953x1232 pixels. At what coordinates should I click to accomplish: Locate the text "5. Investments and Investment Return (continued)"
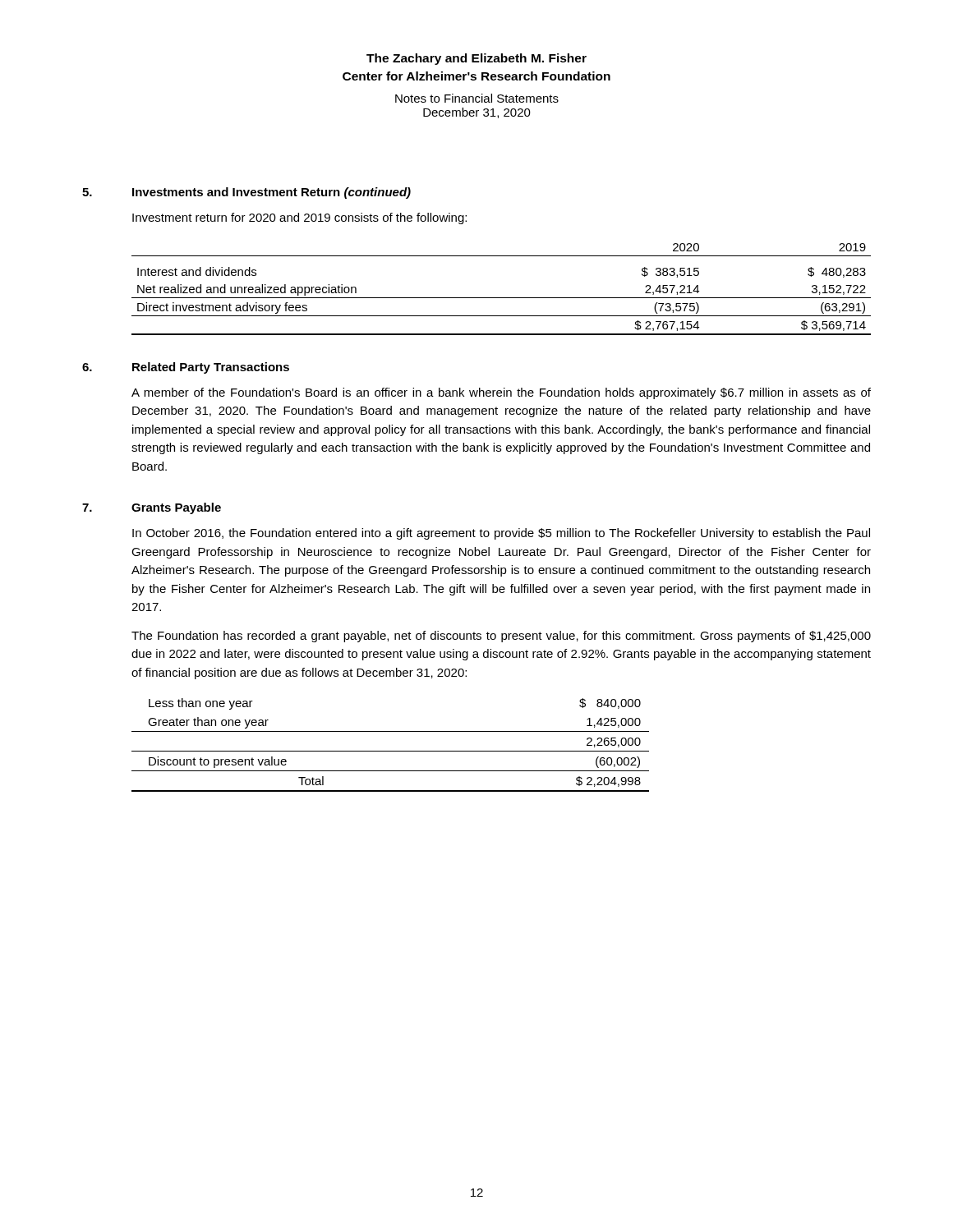coord(246,192)
